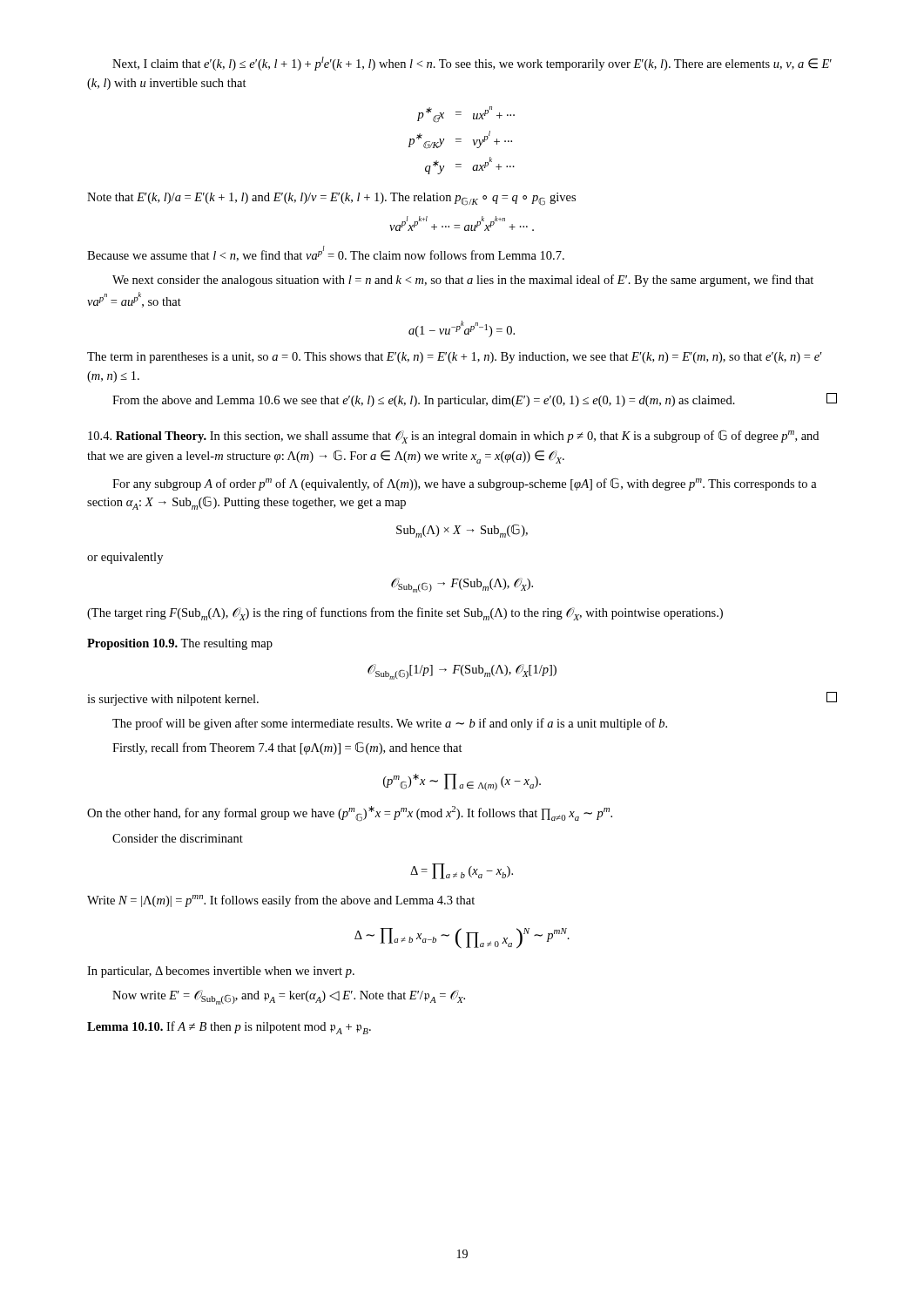Point to the element starting "The term in parentheses is"

pos(455,358)
